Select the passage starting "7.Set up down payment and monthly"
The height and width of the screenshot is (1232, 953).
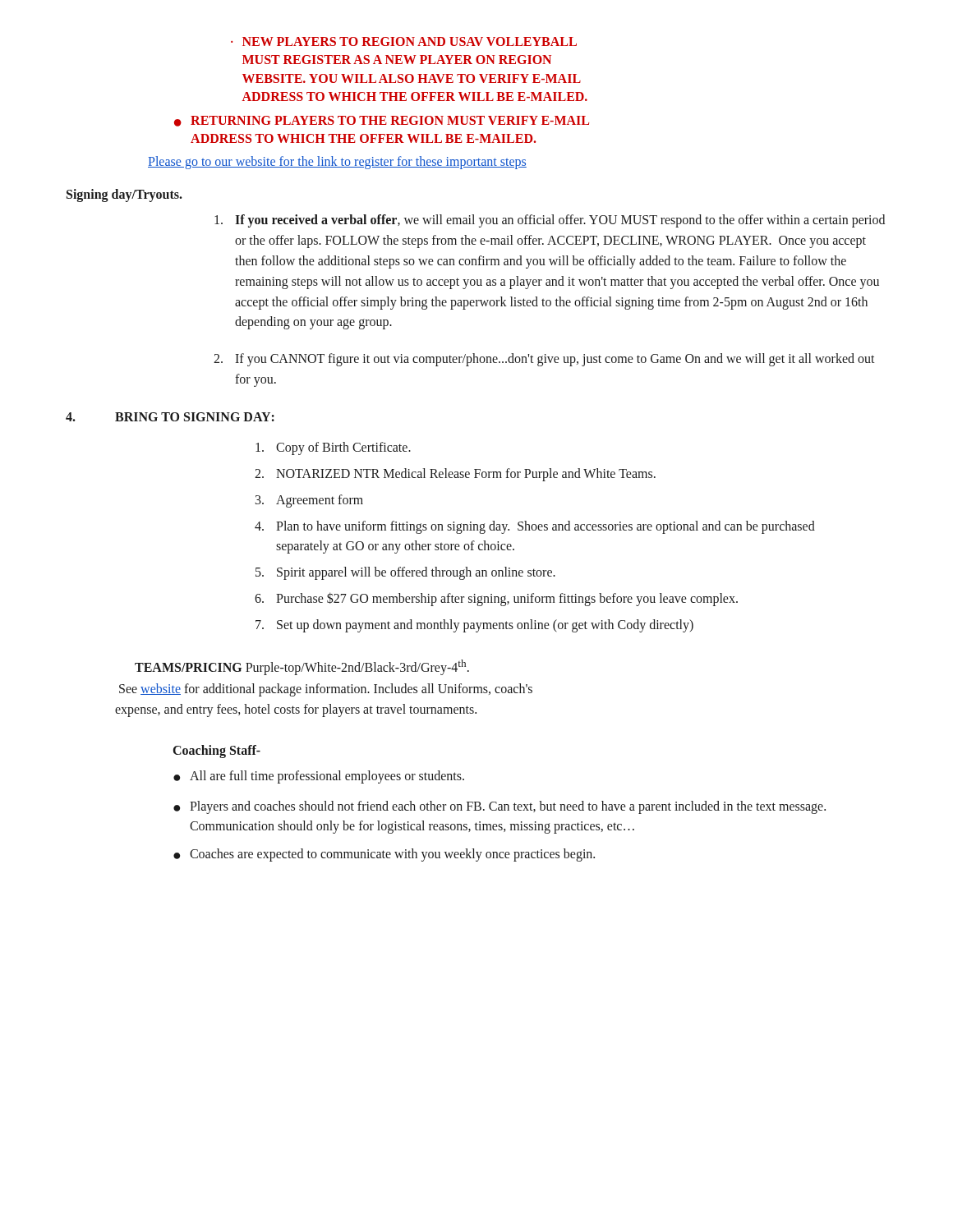[x=563, y=625]
